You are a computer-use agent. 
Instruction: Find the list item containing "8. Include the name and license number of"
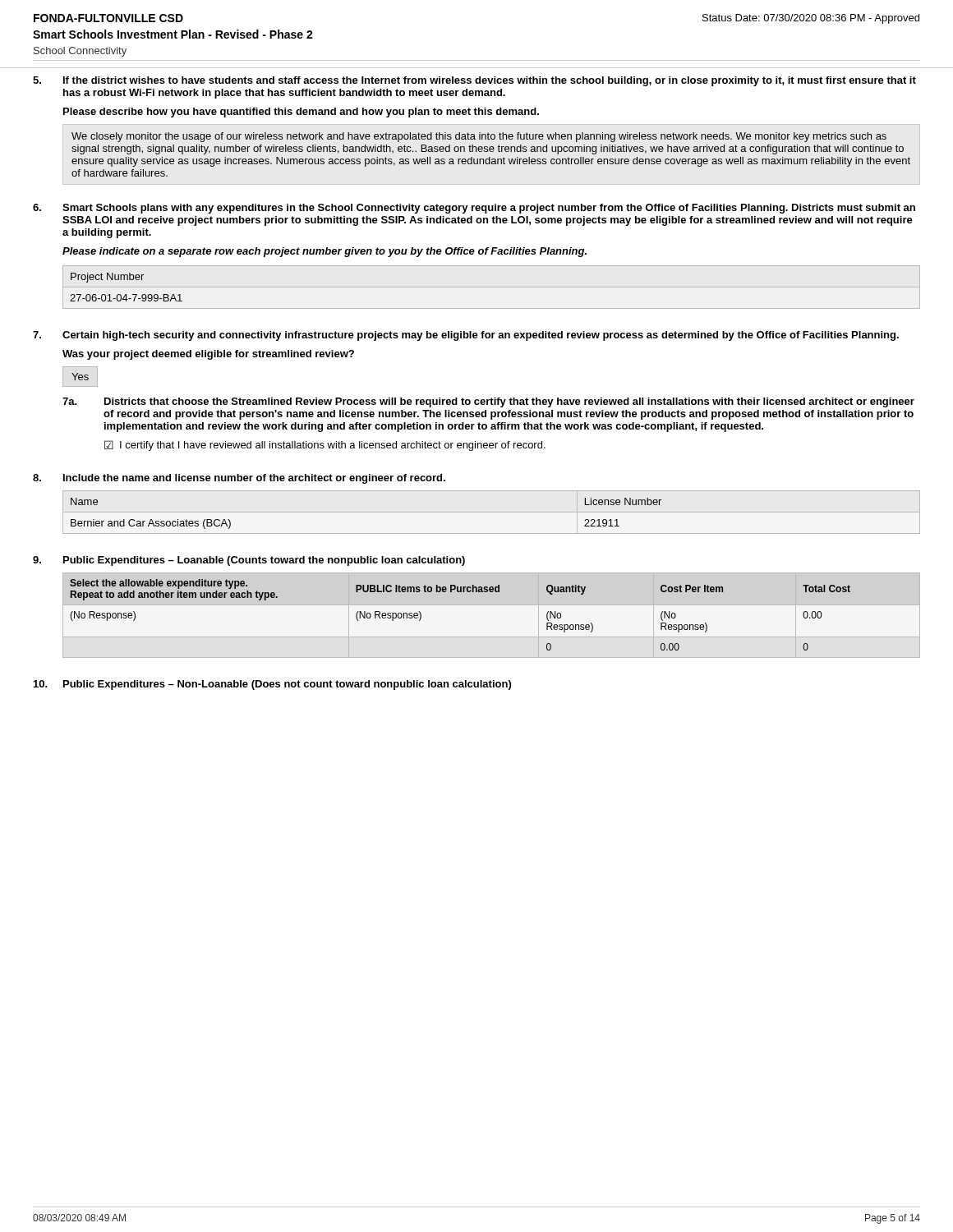point(476,507)
